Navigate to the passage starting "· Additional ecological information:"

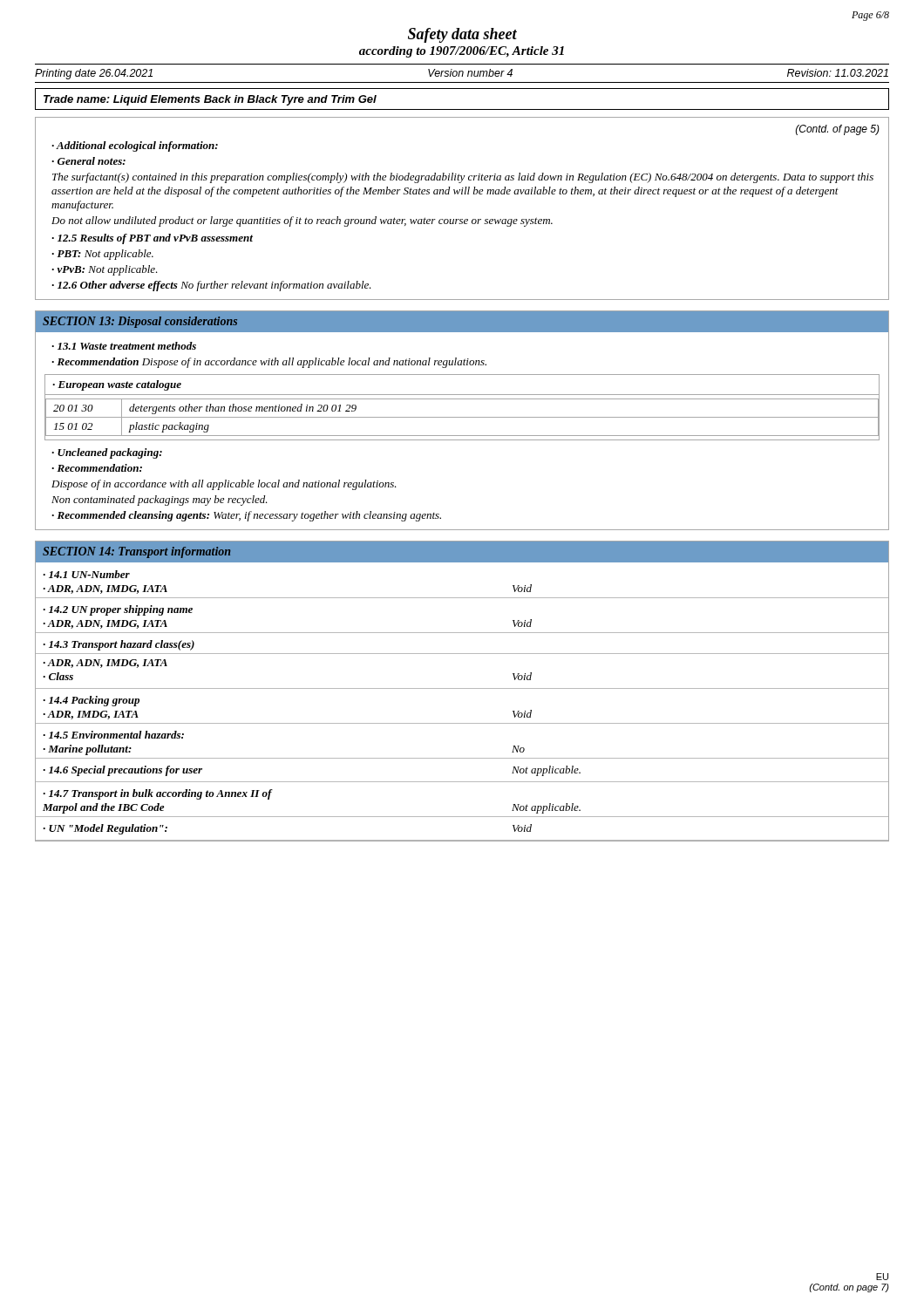pos(135,145)
